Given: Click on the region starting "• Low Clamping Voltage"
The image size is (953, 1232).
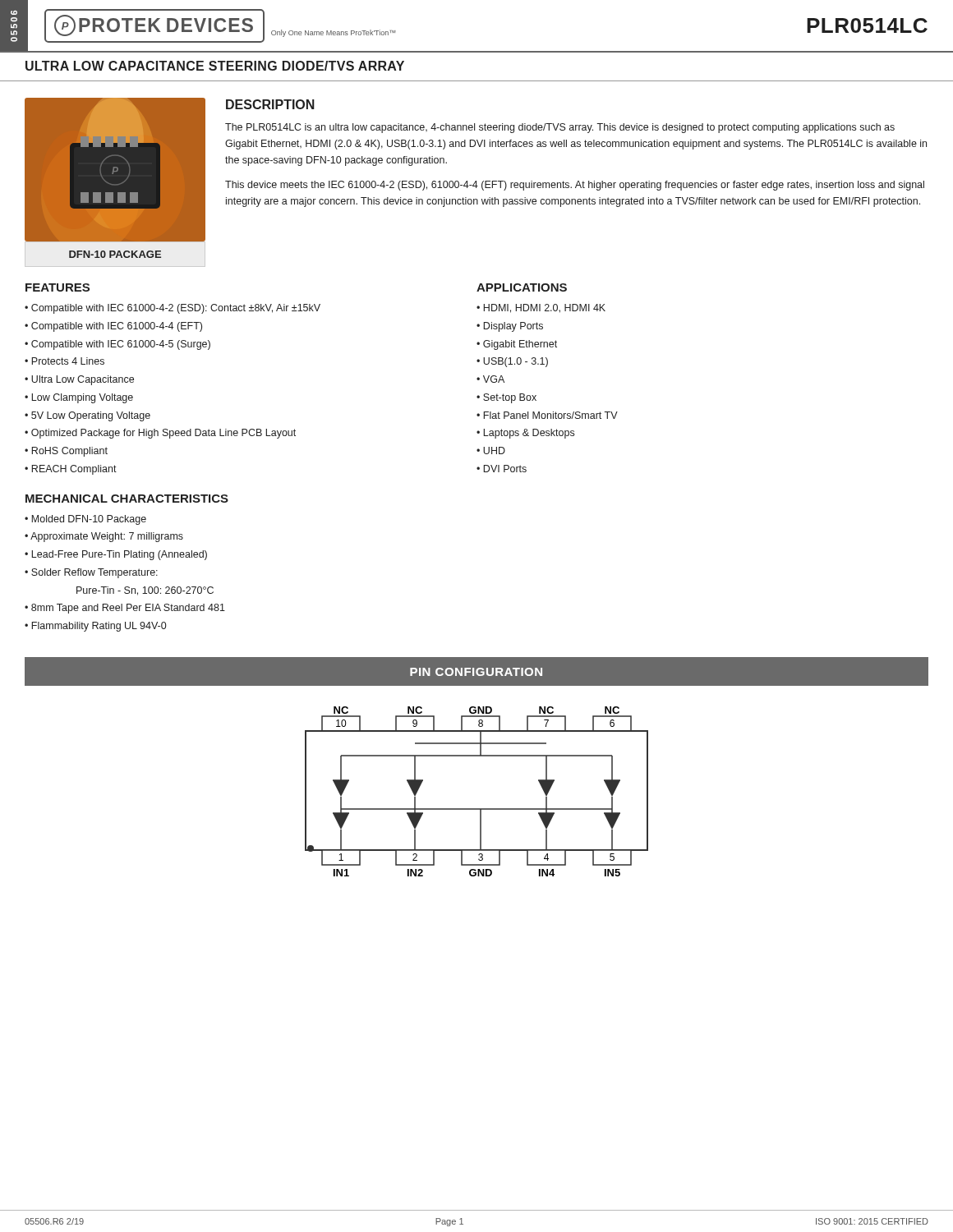Looking at the screenshot, I should 79,397.
